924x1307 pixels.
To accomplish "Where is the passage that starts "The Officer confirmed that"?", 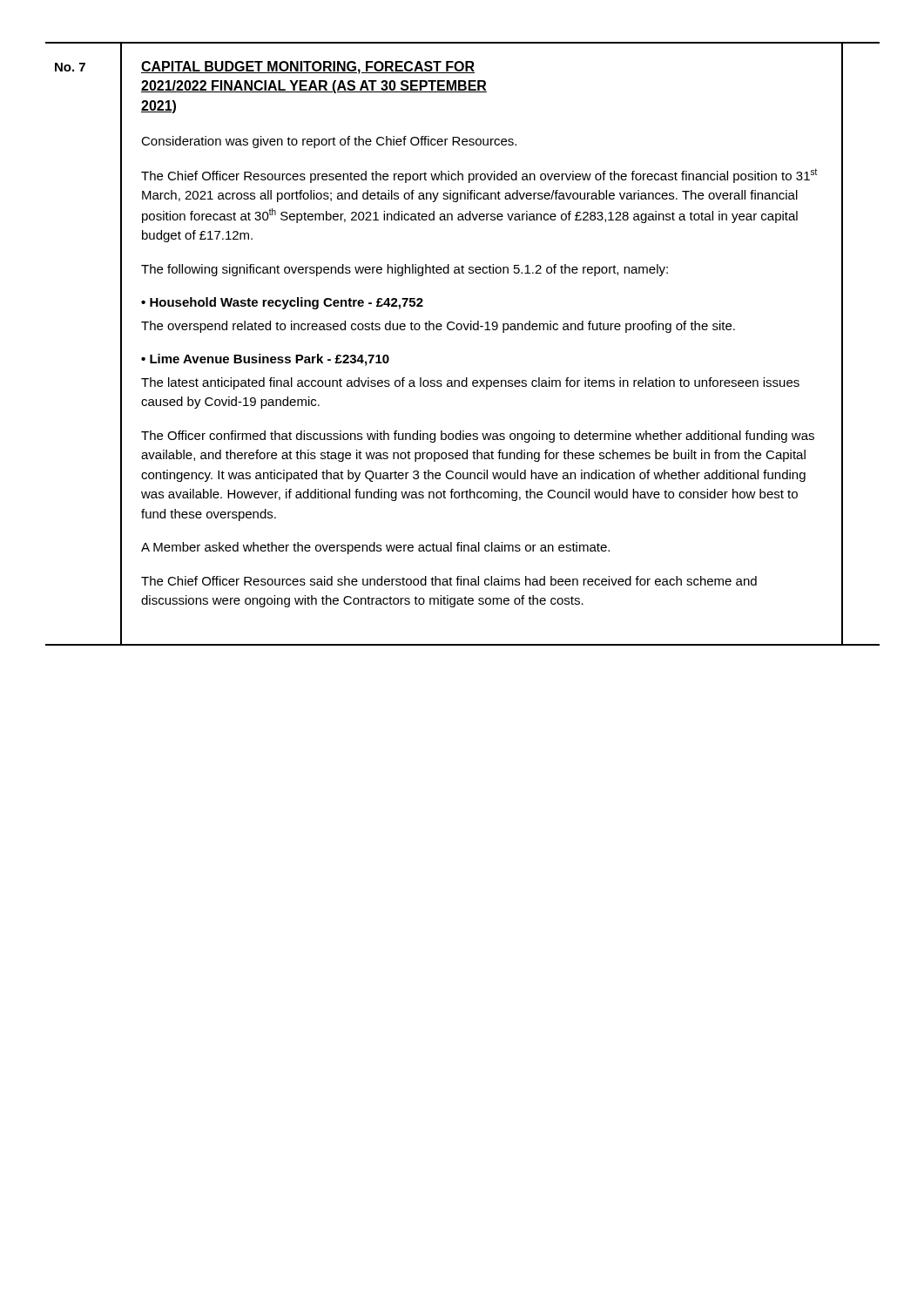I will pyautogui.click(x=478, y=474).
